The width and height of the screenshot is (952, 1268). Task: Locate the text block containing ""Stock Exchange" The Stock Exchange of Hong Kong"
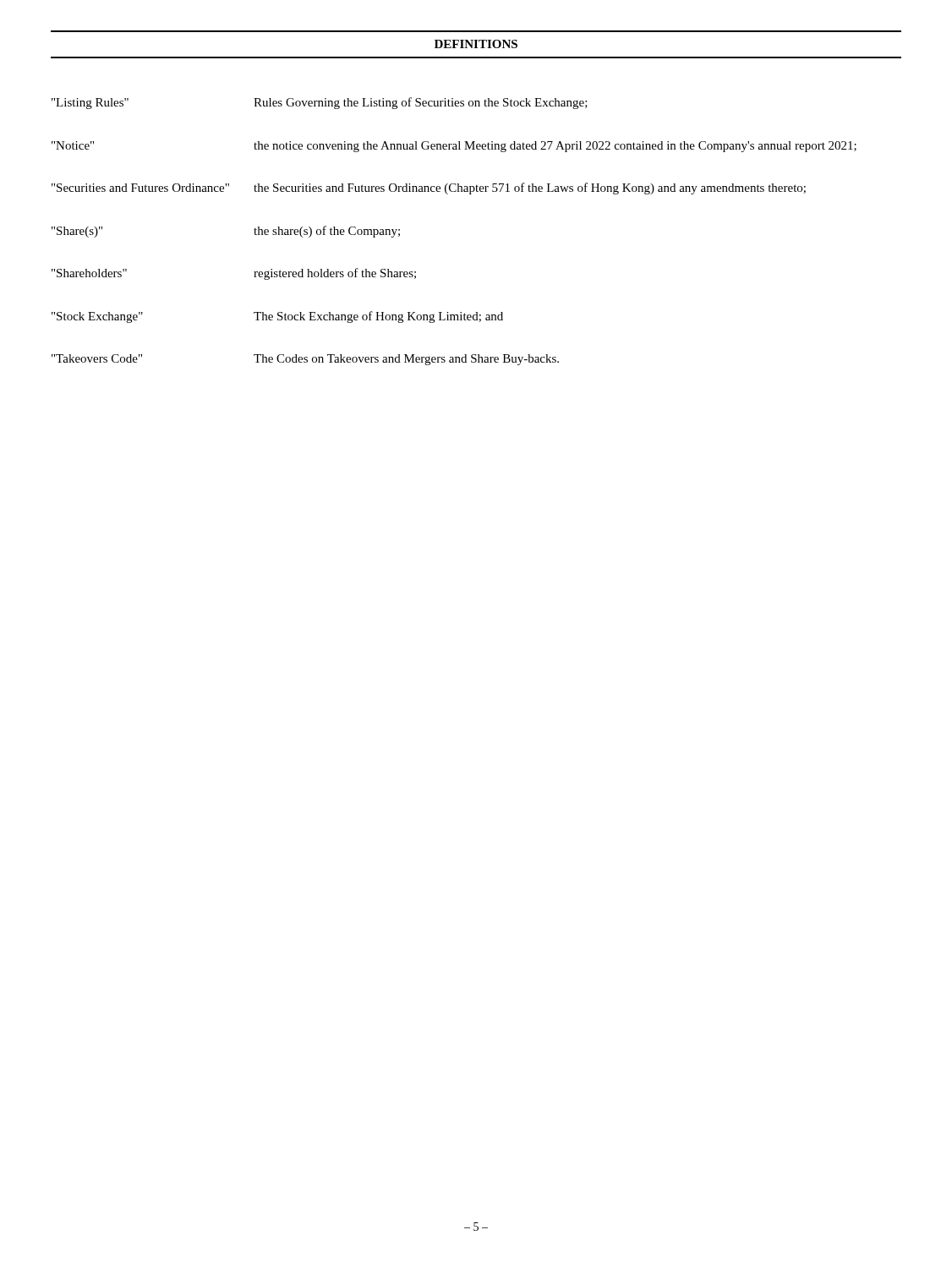(x=476, y=316)
